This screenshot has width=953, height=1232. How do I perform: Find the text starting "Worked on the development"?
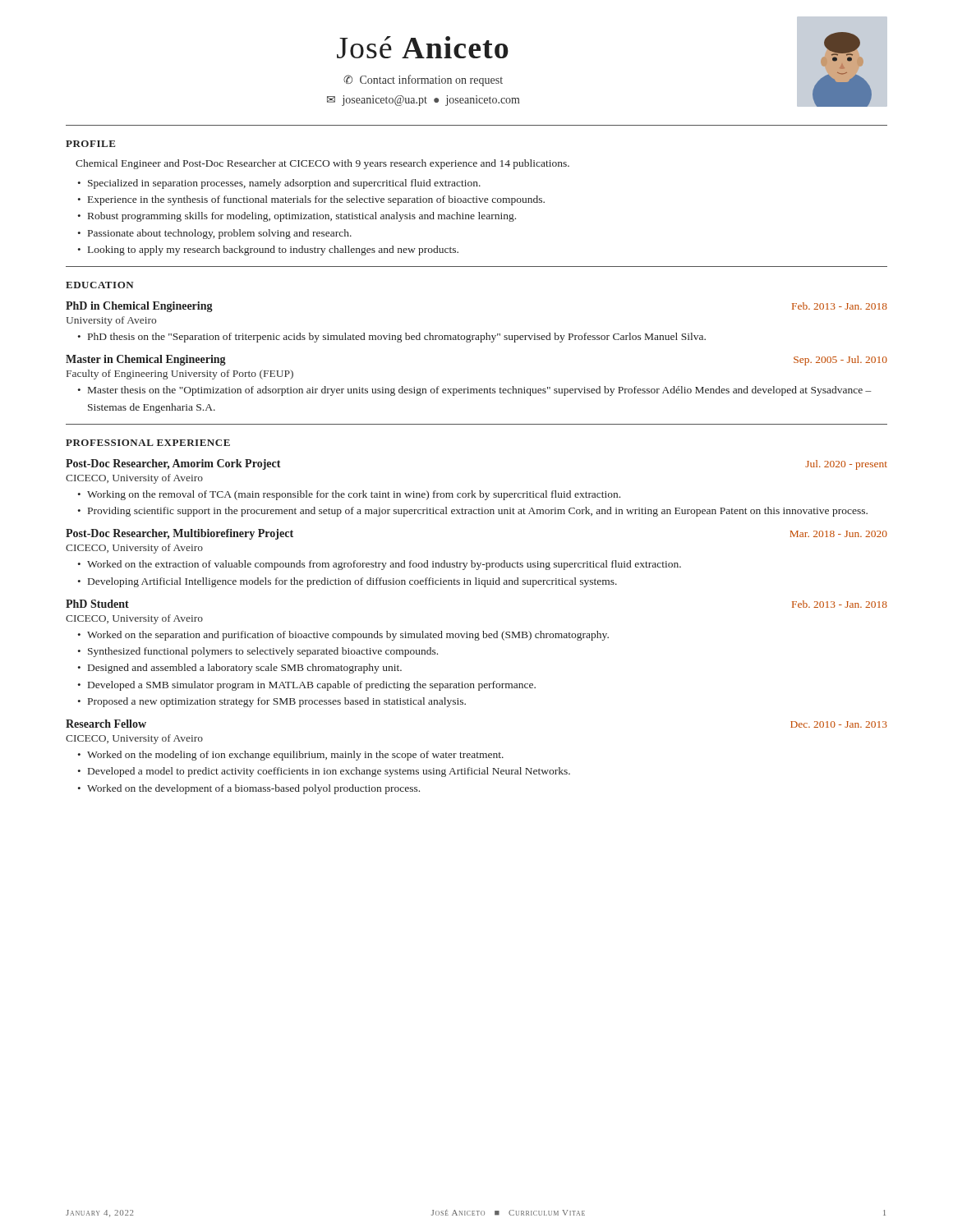pos(254,788)
